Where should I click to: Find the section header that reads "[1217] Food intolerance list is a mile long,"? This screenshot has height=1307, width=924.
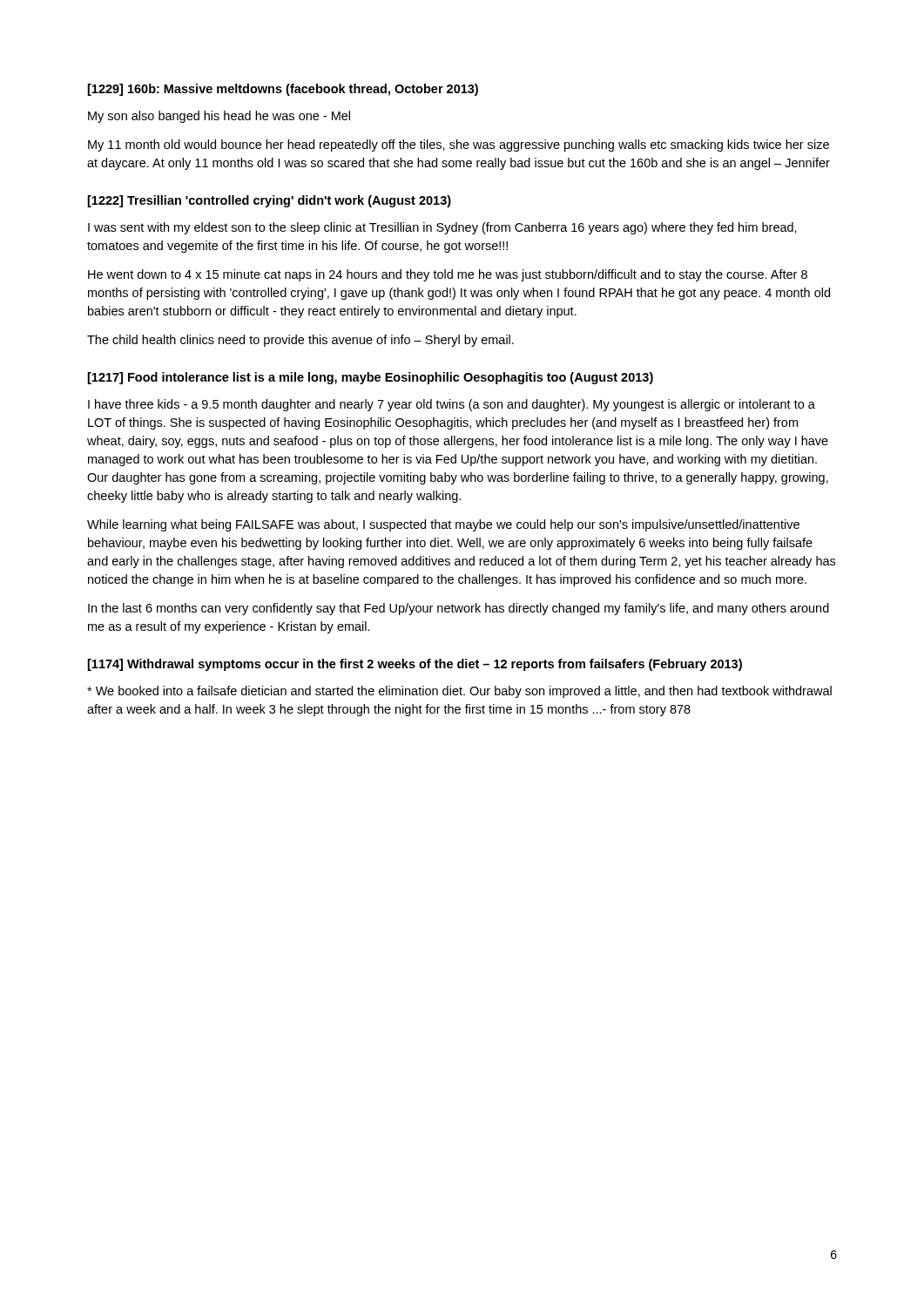point(370,377)
